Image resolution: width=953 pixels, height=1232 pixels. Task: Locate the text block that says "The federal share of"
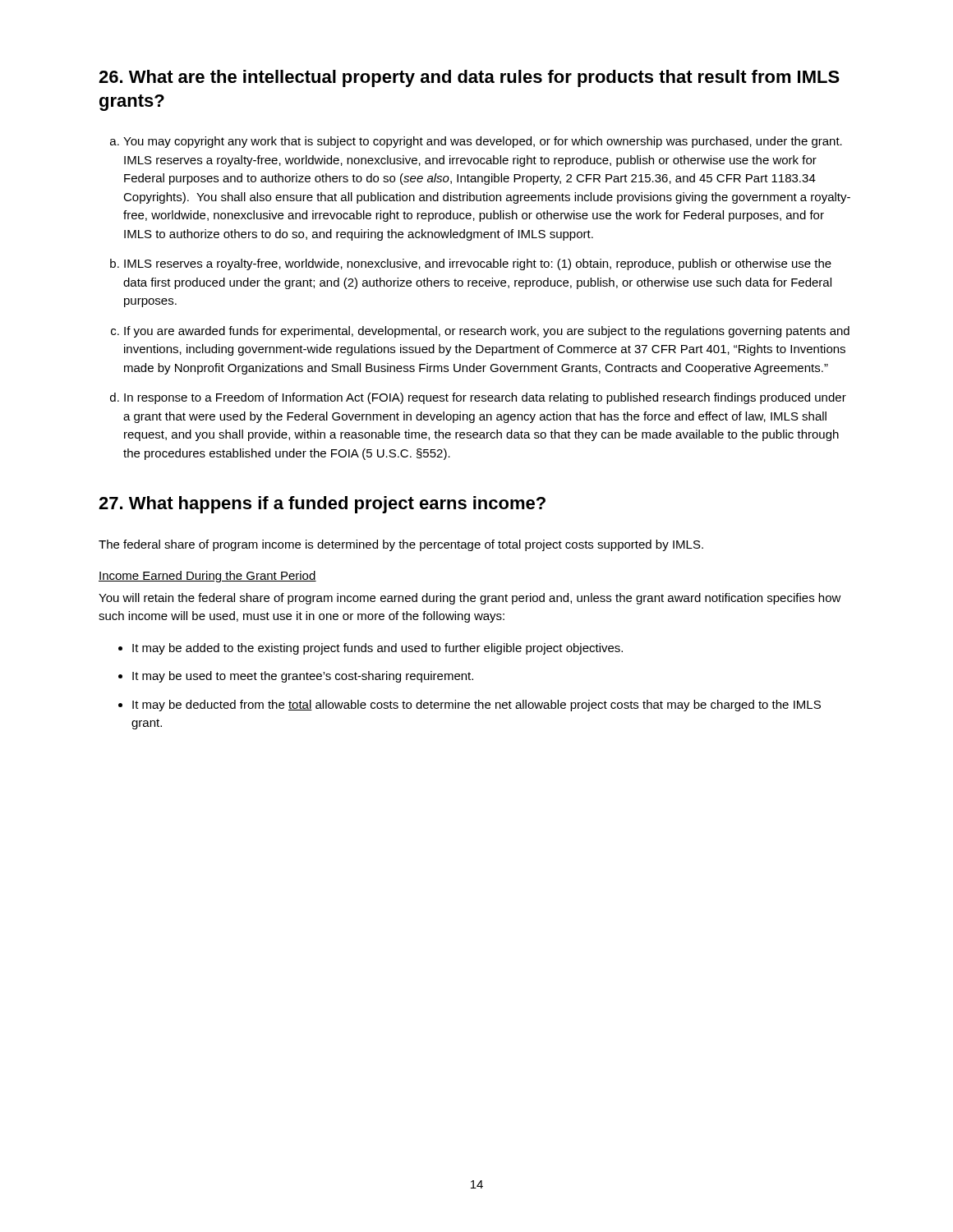pyautogui.click(x=476, y=545)
